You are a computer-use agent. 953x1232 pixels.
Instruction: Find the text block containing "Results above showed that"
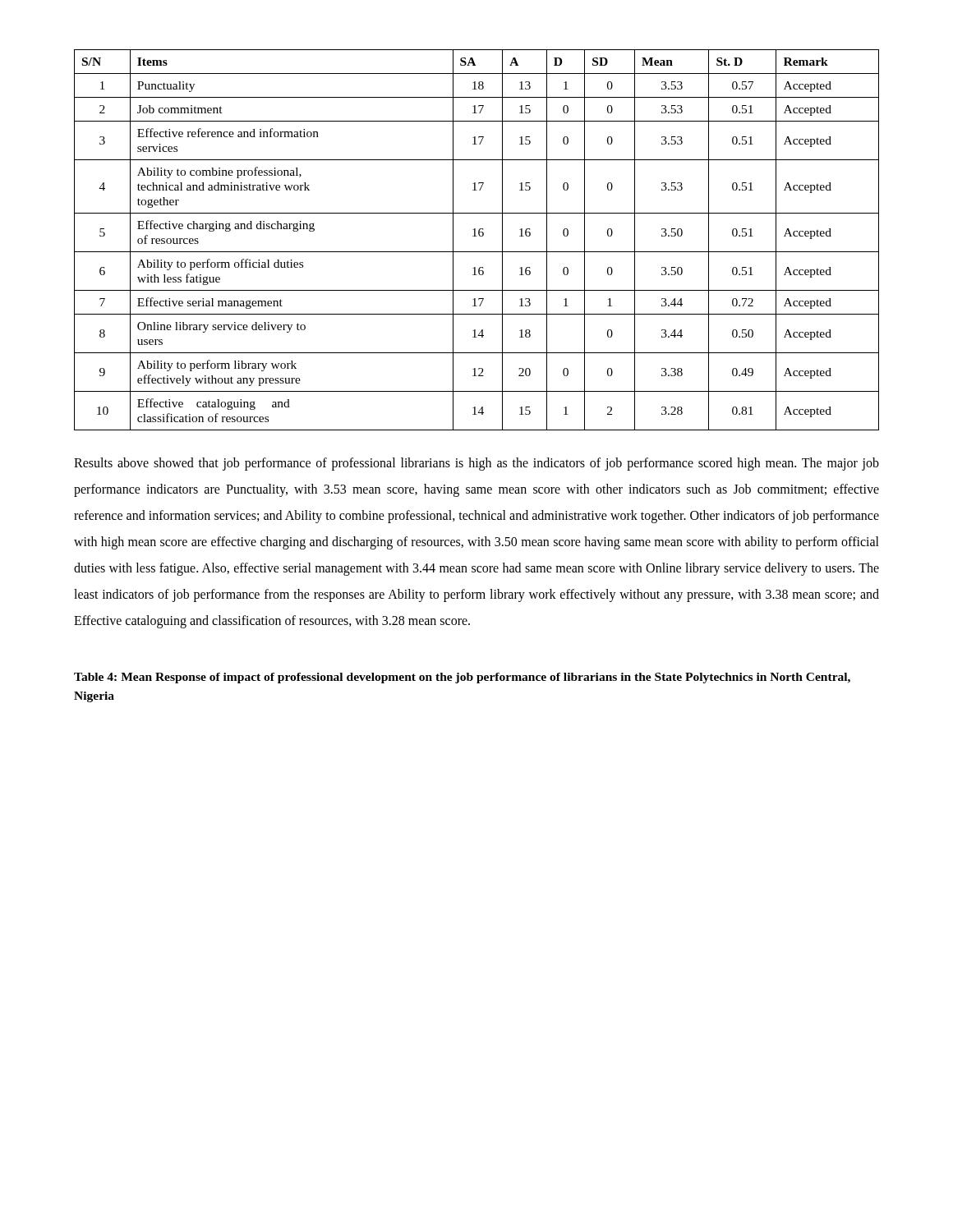(x=476, y=542)
